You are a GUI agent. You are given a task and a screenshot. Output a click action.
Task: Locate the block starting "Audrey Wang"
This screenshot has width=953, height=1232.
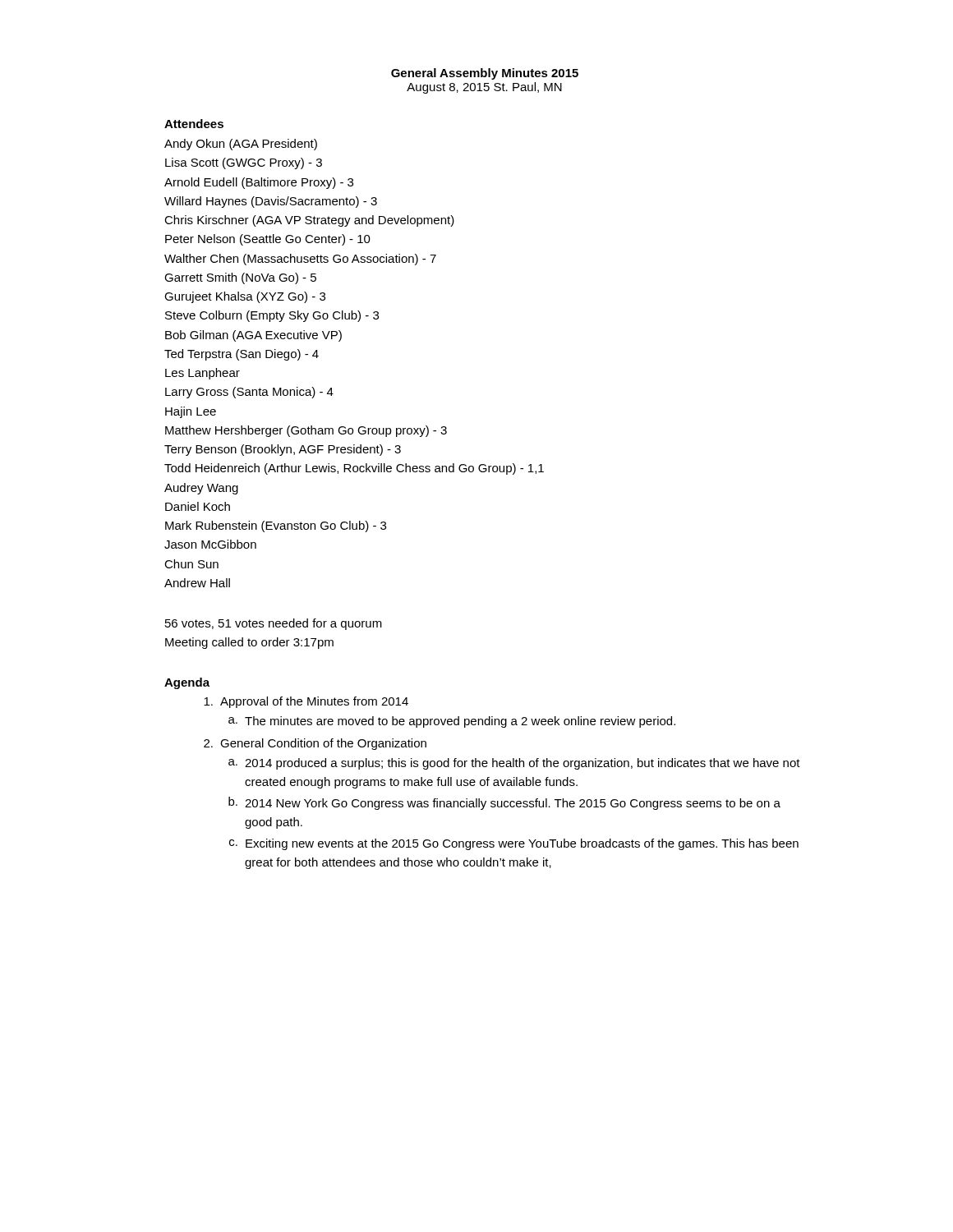tap(201, 489)
